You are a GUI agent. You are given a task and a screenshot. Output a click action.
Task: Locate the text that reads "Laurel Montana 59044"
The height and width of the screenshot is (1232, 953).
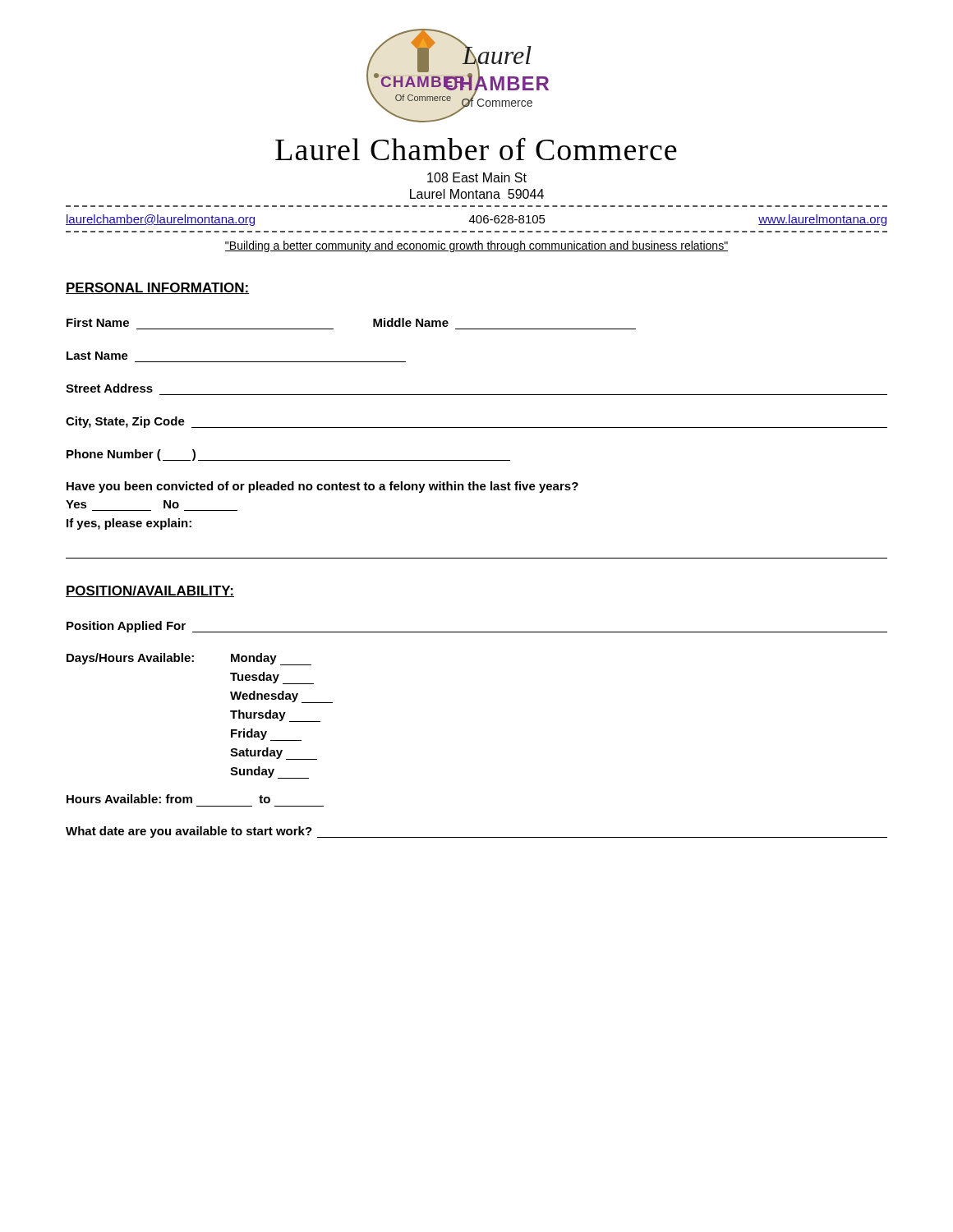coord(476,194)
